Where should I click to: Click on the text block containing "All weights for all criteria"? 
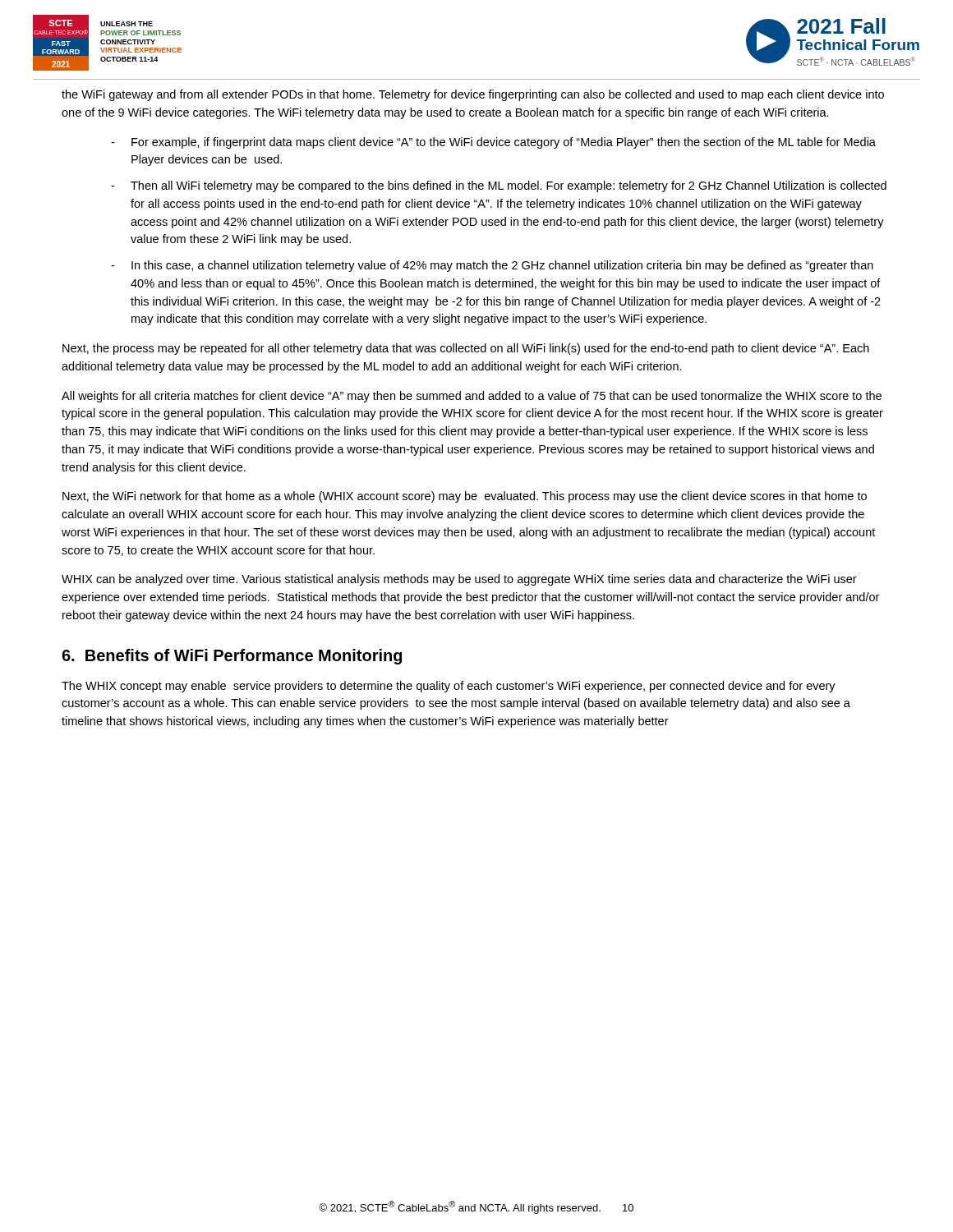(x=476, y=432)
